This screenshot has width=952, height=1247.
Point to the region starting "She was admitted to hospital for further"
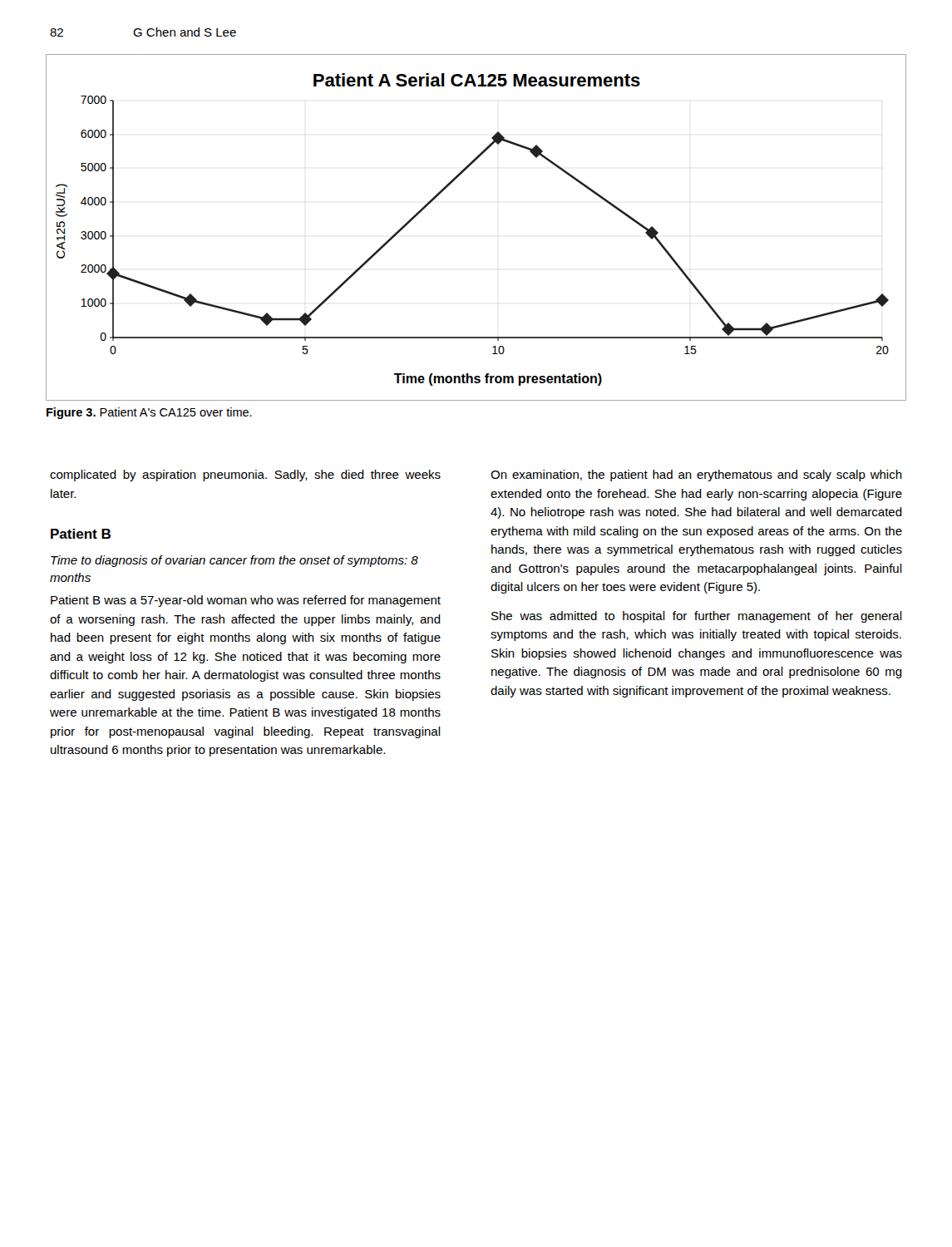696,653
